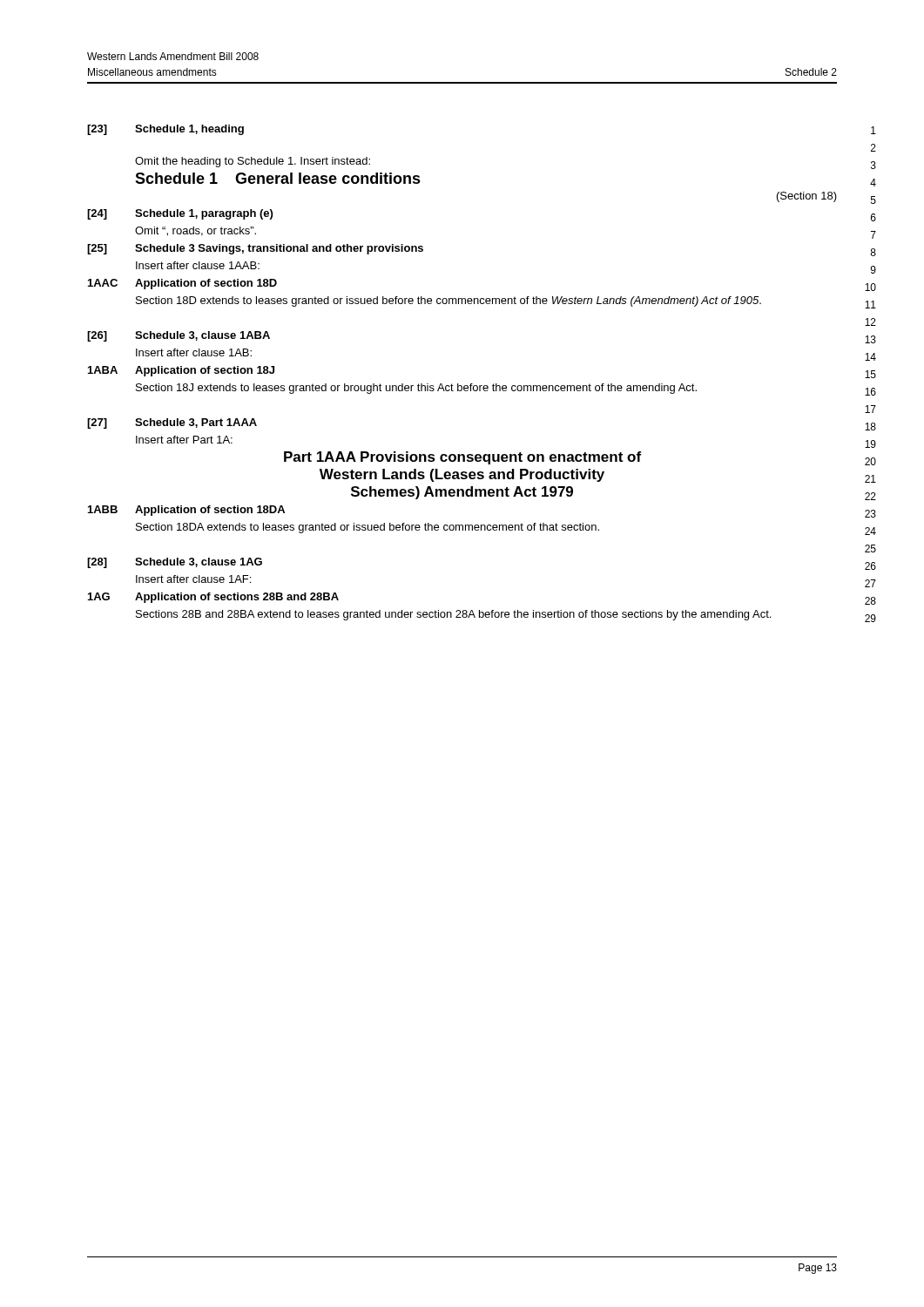
Task: Navigate to the text starting "(Section 18)"
Action: tap(806, 196)
